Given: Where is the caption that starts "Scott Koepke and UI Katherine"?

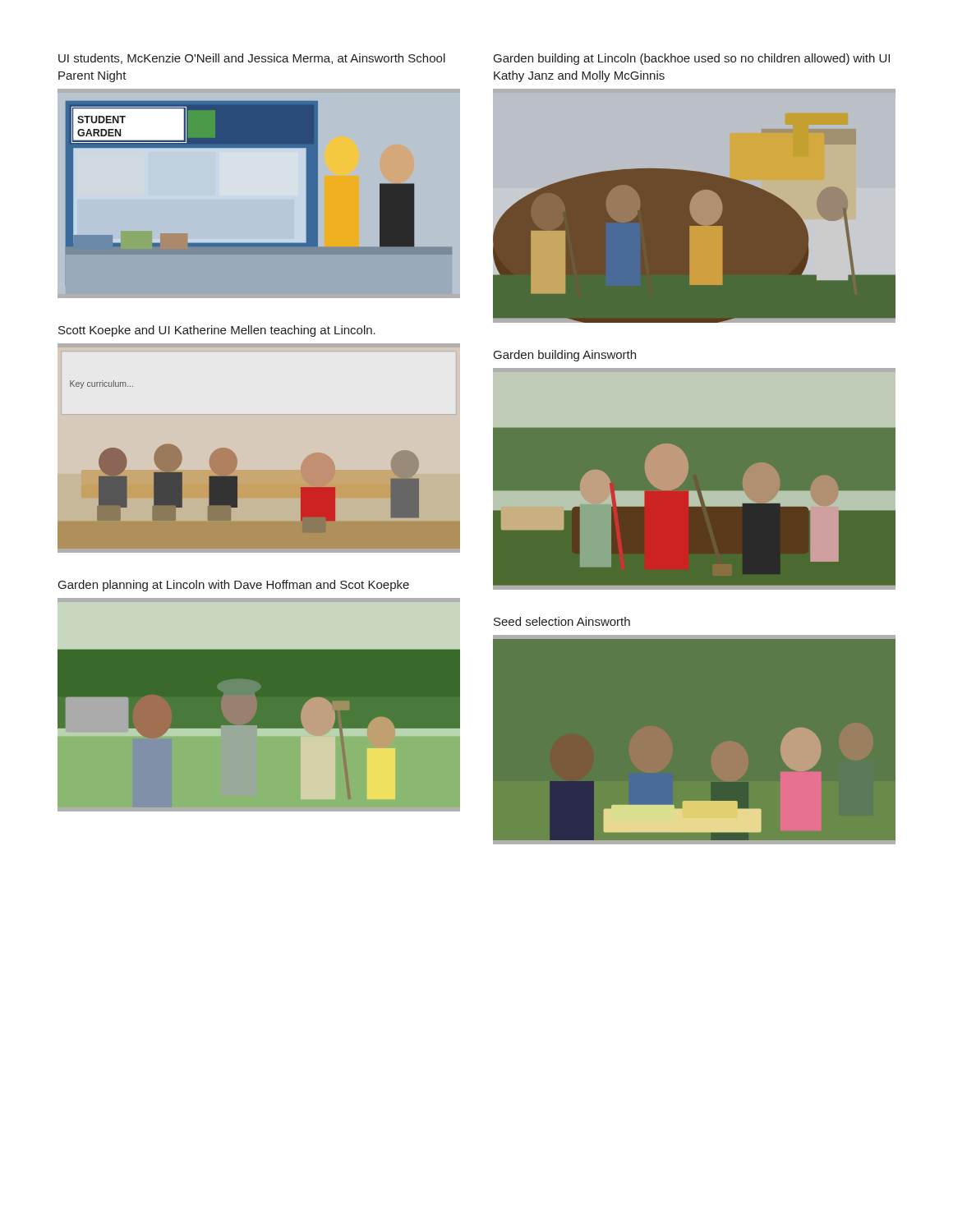Looking at the screenshot, I should (217, 330).
